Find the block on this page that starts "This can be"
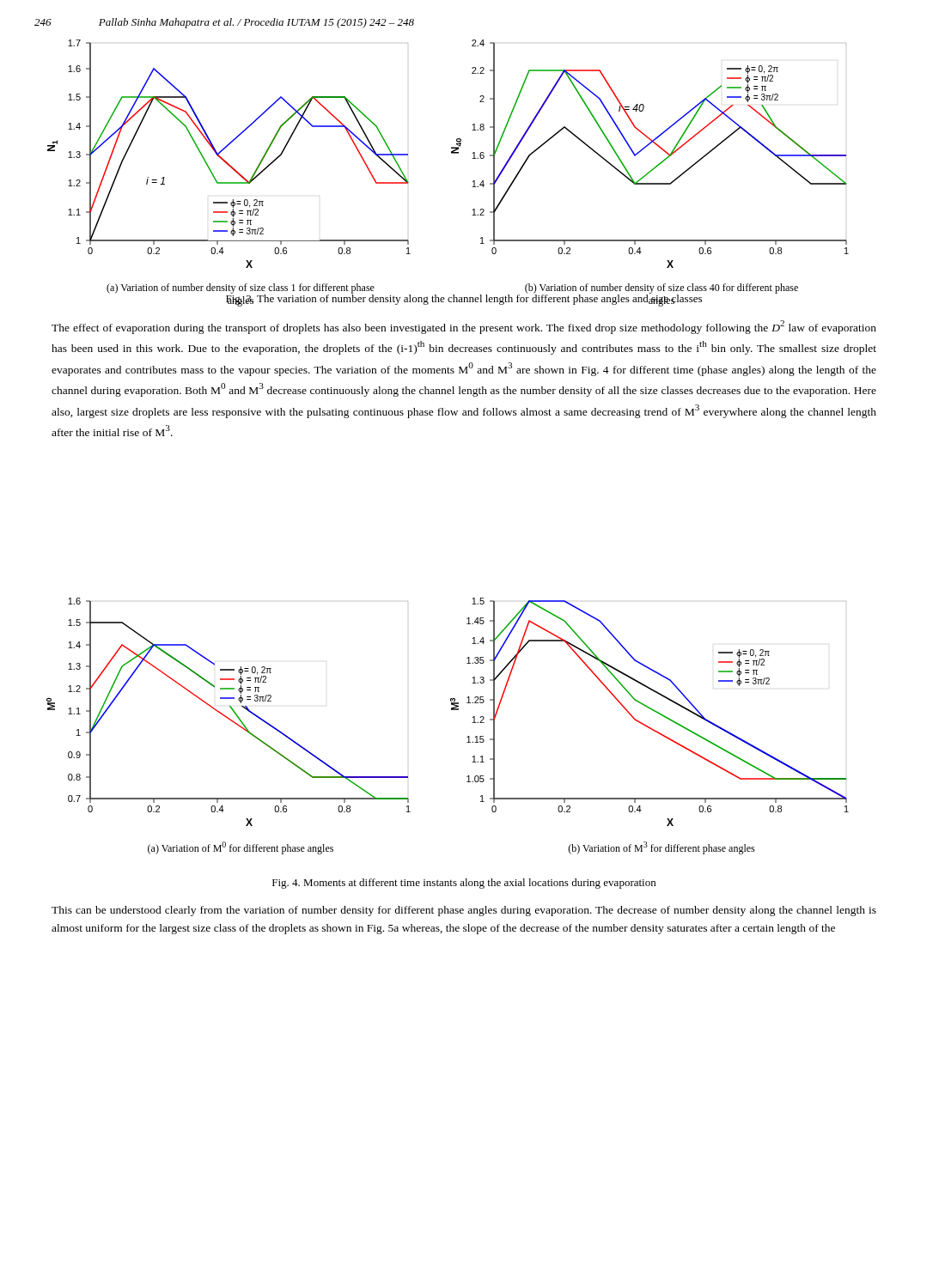This screenshot has height=1288, width=945. click(464, 919)
